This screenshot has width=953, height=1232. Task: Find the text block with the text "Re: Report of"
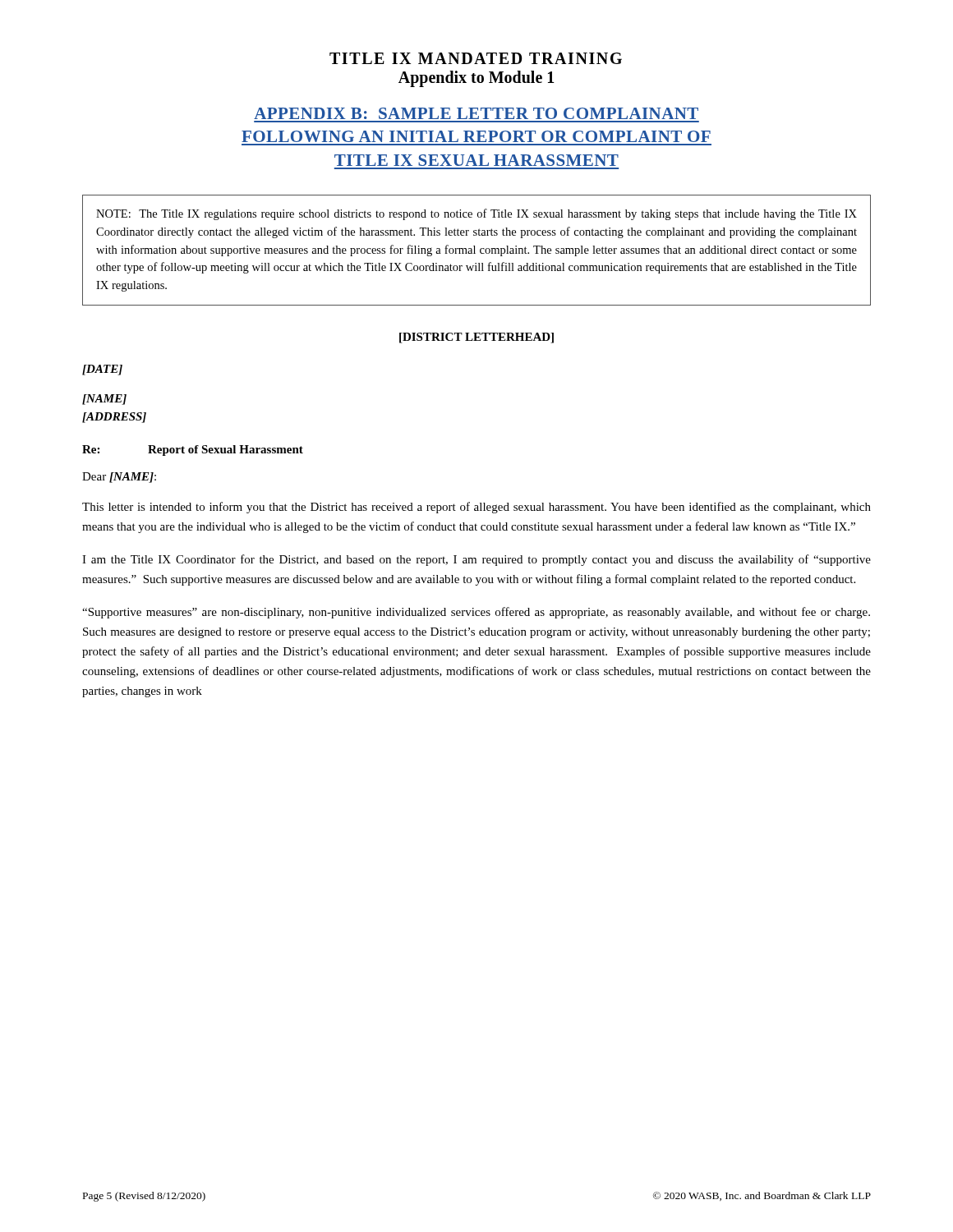[x=193, y=449]
